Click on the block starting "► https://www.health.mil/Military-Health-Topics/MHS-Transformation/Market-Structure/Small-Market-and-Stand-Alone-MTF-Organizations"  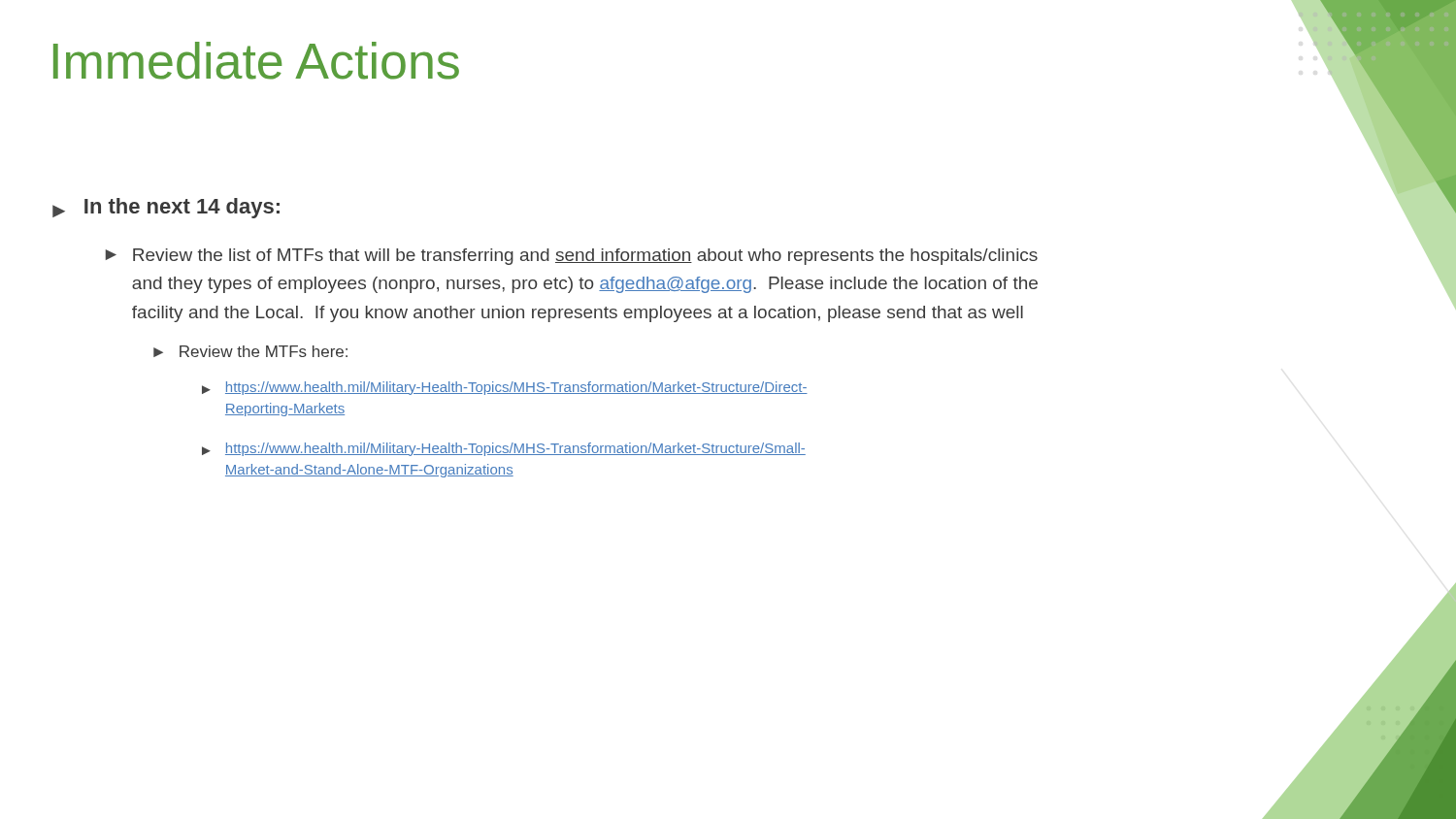pos(502,459)
